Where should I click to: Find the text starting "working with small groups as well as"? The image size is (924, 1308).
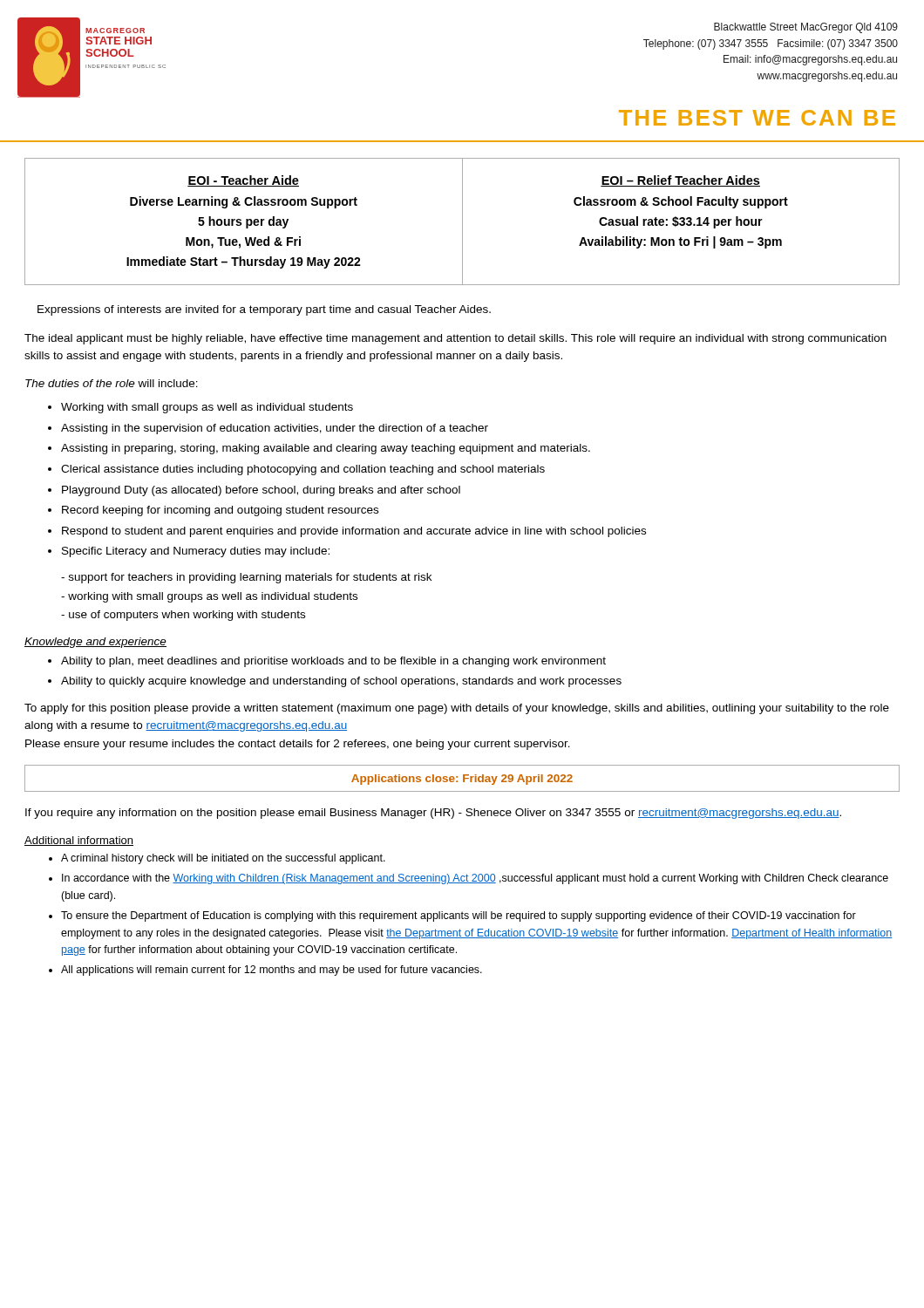(x=213, y=596)
